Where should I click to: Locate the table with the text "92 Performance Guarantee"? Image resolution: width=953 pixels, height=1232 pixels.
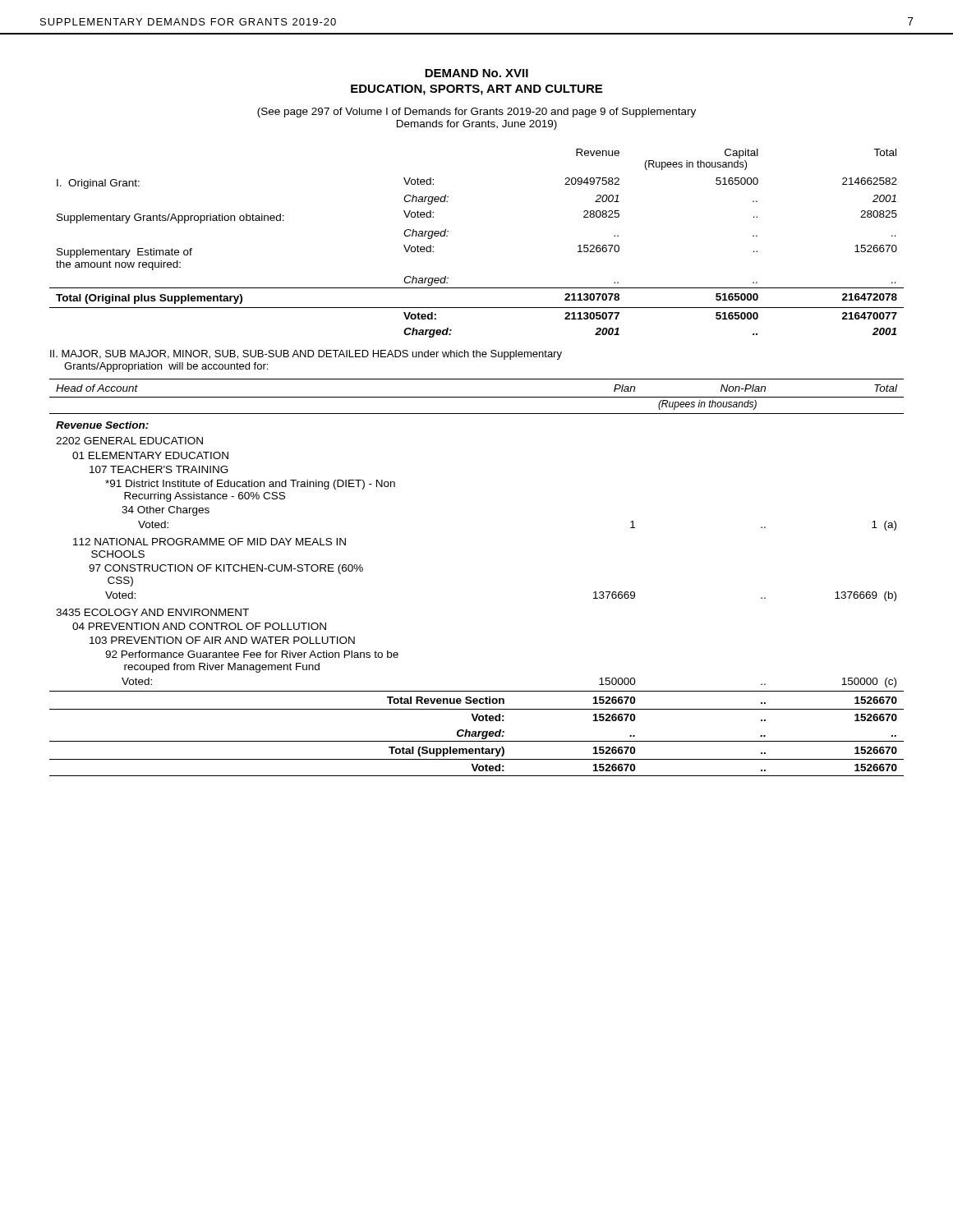point(476,577)
